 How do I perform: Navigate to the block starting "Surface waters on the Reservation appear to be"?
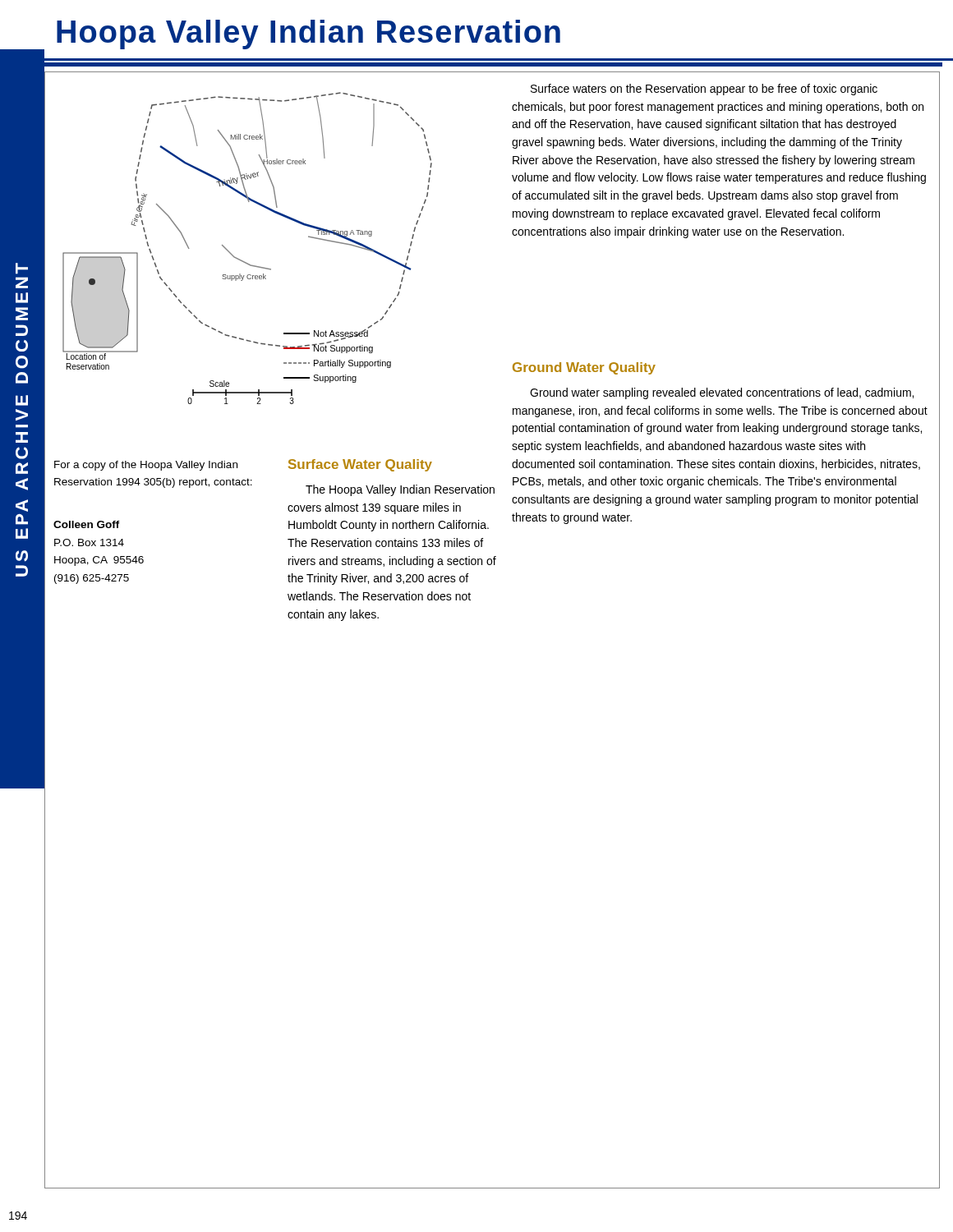tap(721, 161)
